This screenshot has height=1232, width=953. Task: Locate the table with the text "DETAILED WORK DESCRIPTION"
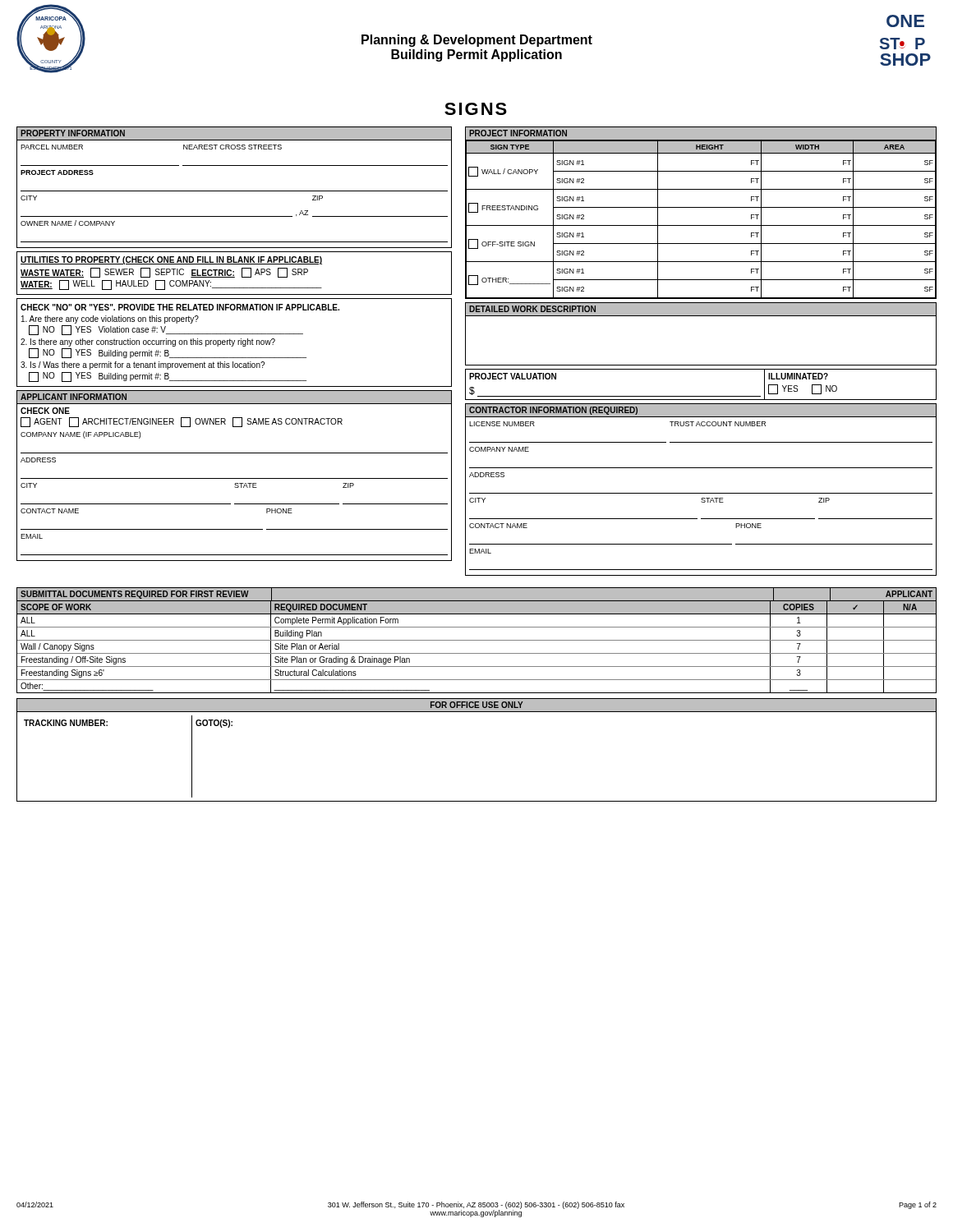701,334
